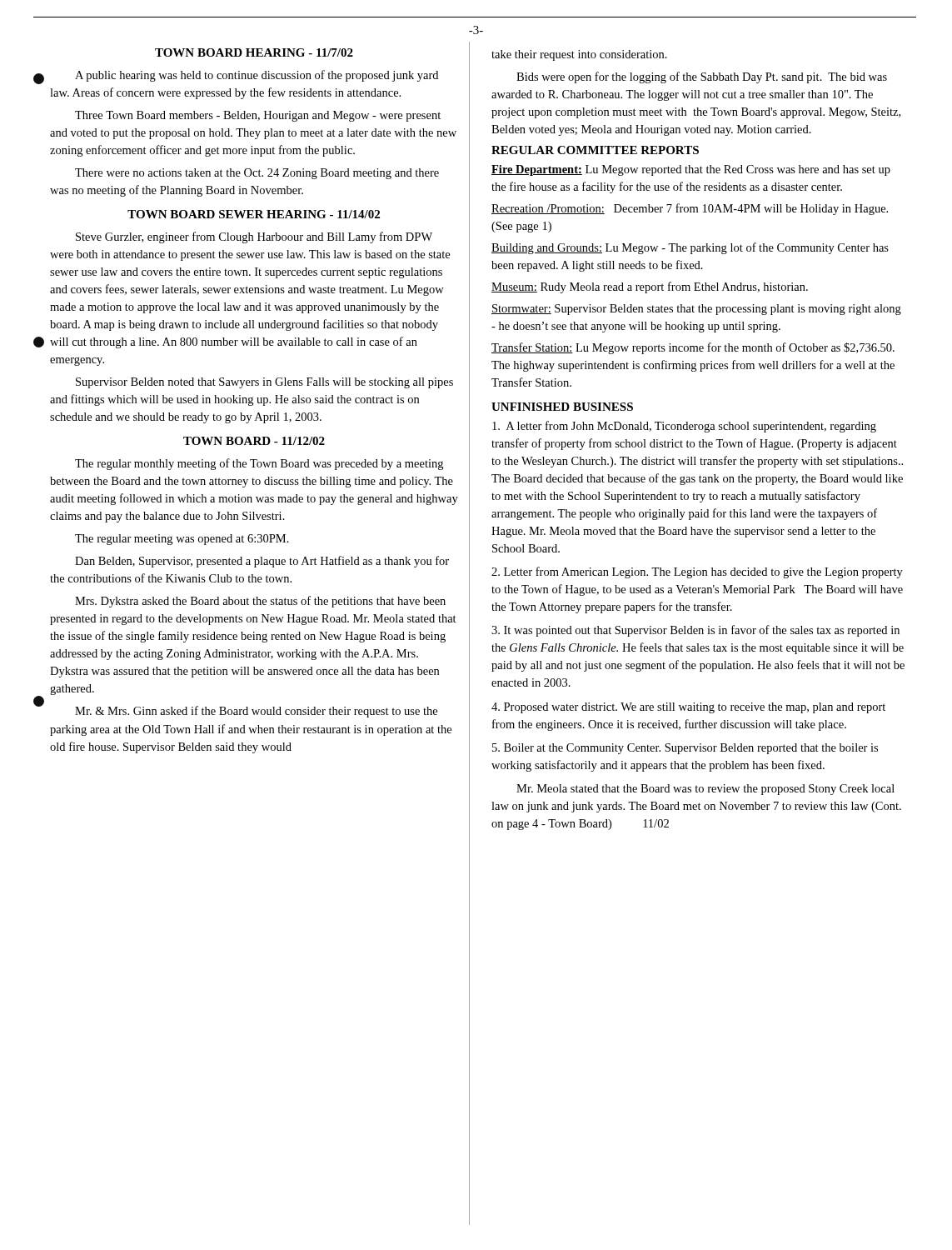
Task: Find "REGULAR COMMITTEE REPORTS" on this page
Action: click(595, 150)
